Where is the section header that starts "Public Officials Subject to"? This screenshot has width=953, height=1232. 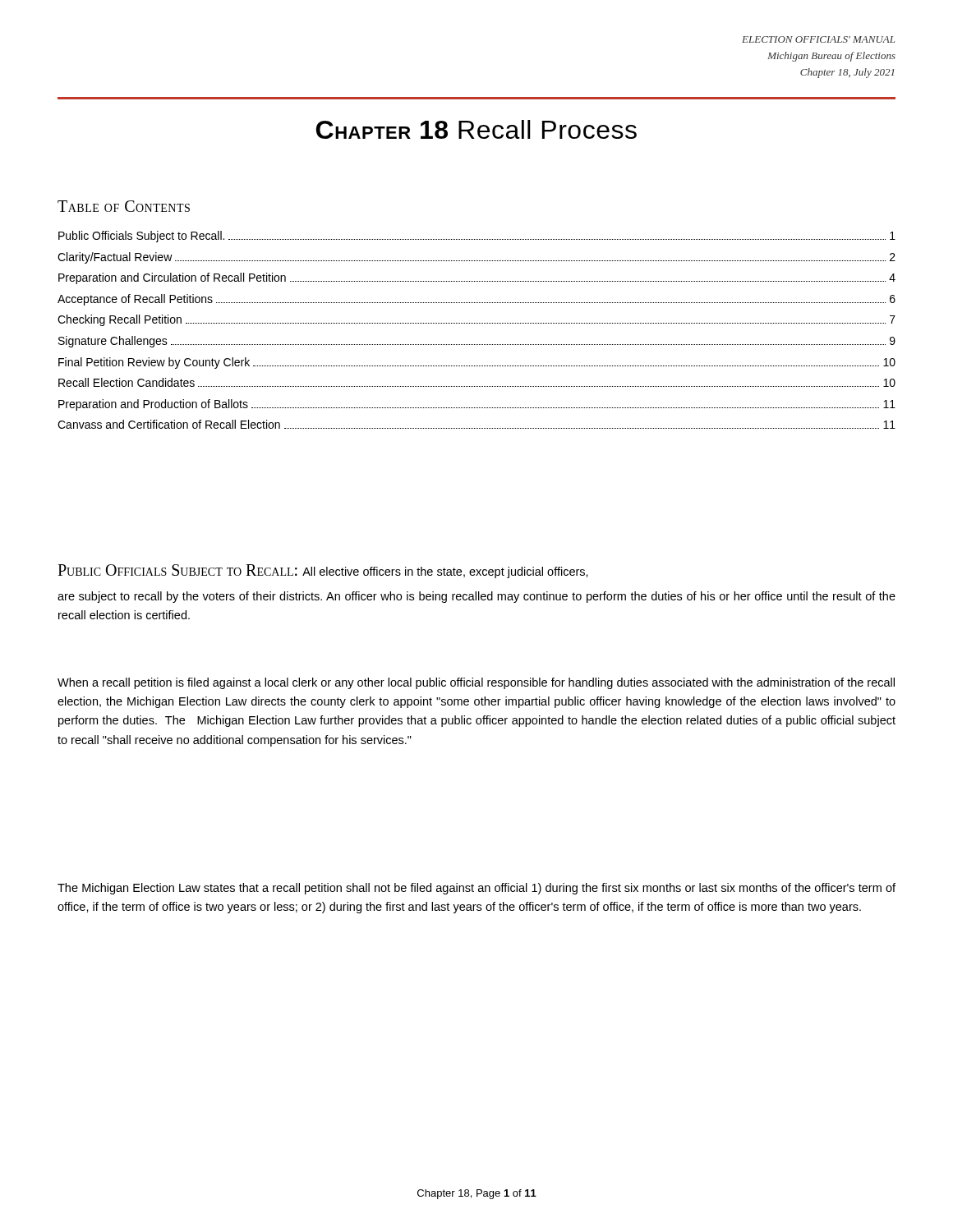pyautogui.click(x=323, y=570)
